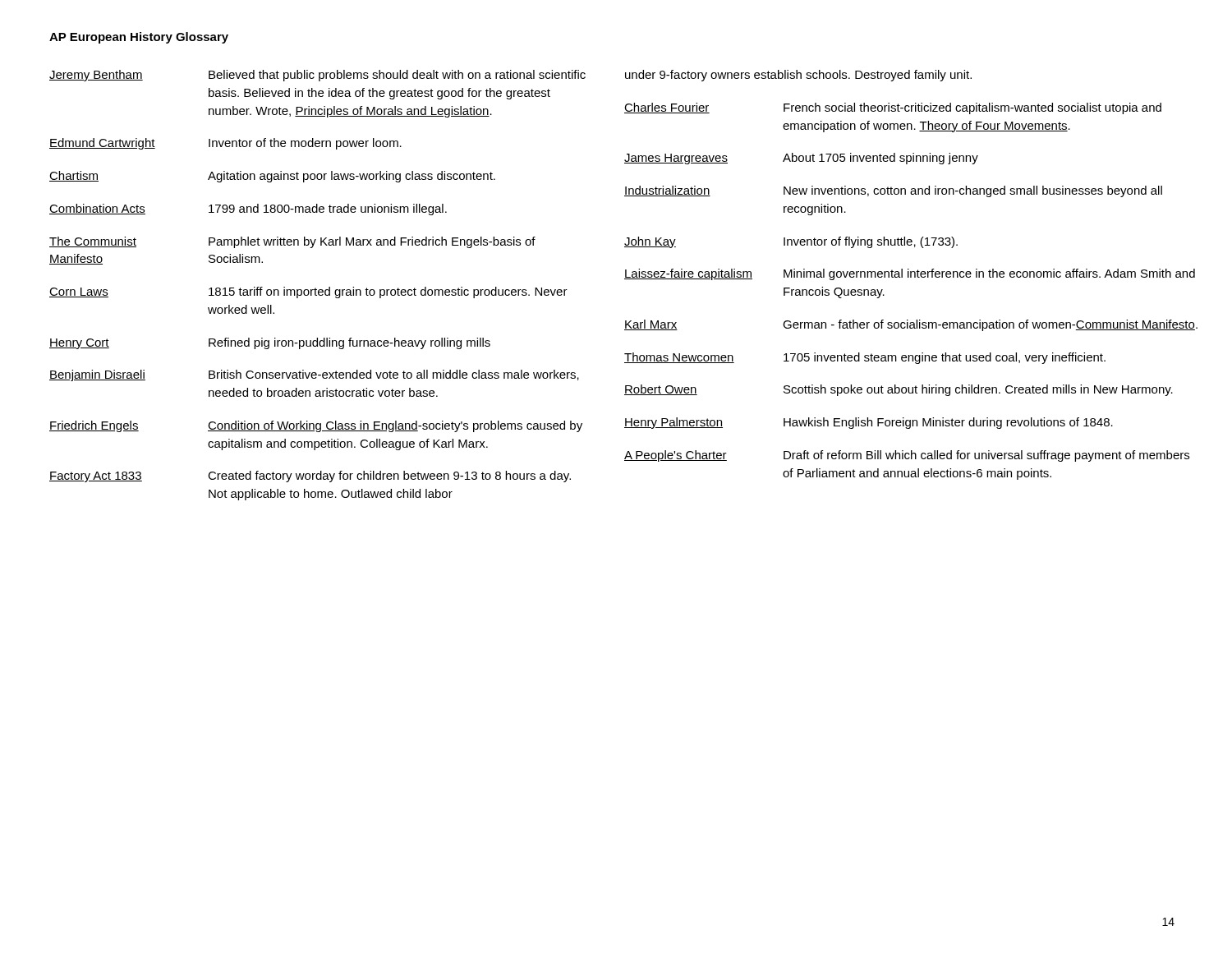Select the text starting "Jeremy Bentham Believed that public problems should dealt"
Viewport: 1232px width, 953px height.
click(320, 93)
